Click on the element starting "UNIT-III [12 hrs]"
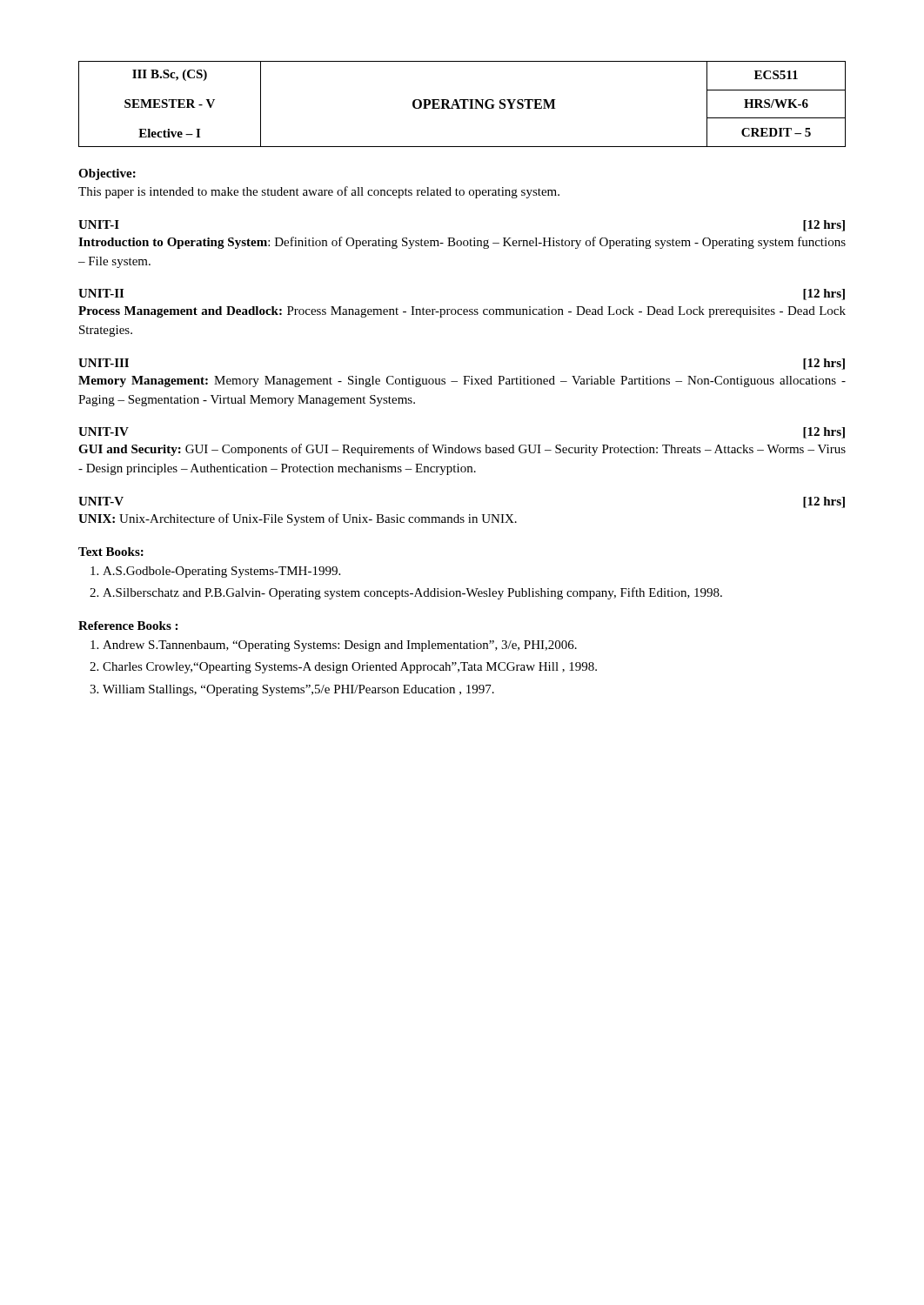Viewport: 924px width, 1305px height. (95, 364)
